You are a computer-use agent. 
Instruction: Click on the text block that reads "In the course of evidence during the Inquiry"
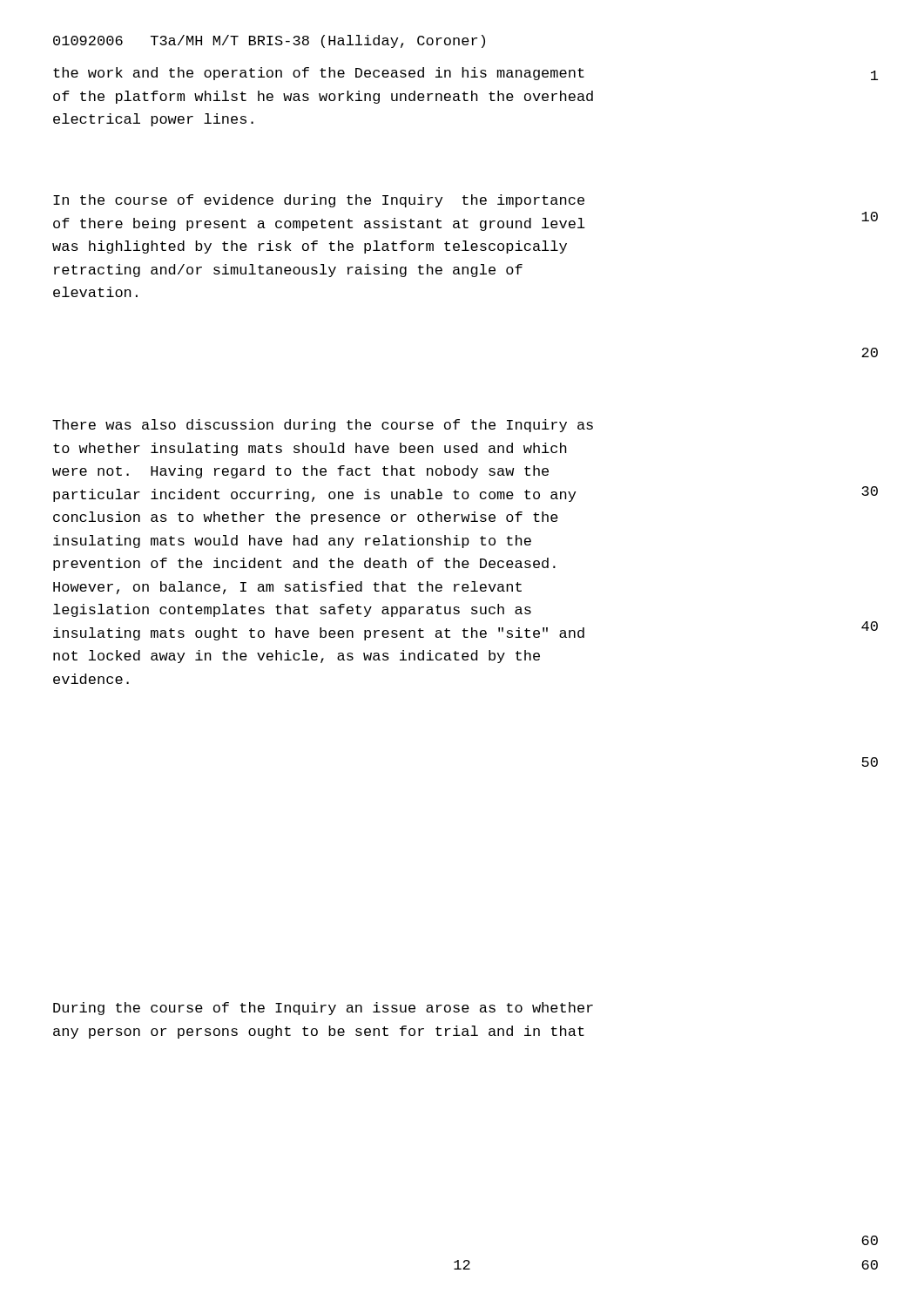click(x=319, y=247)
